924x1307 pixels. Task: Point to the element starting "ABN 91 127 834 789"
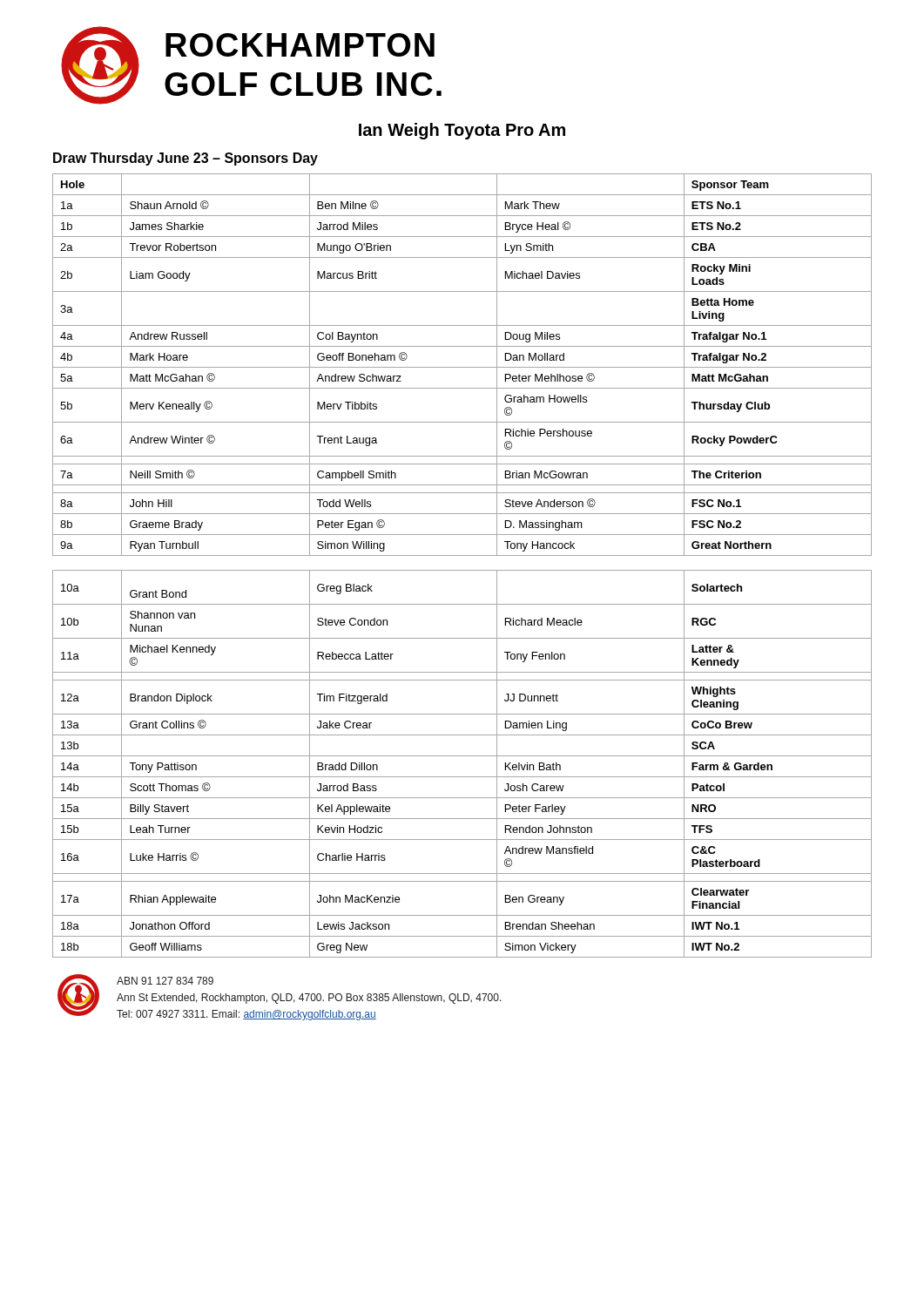click(309, 998)
